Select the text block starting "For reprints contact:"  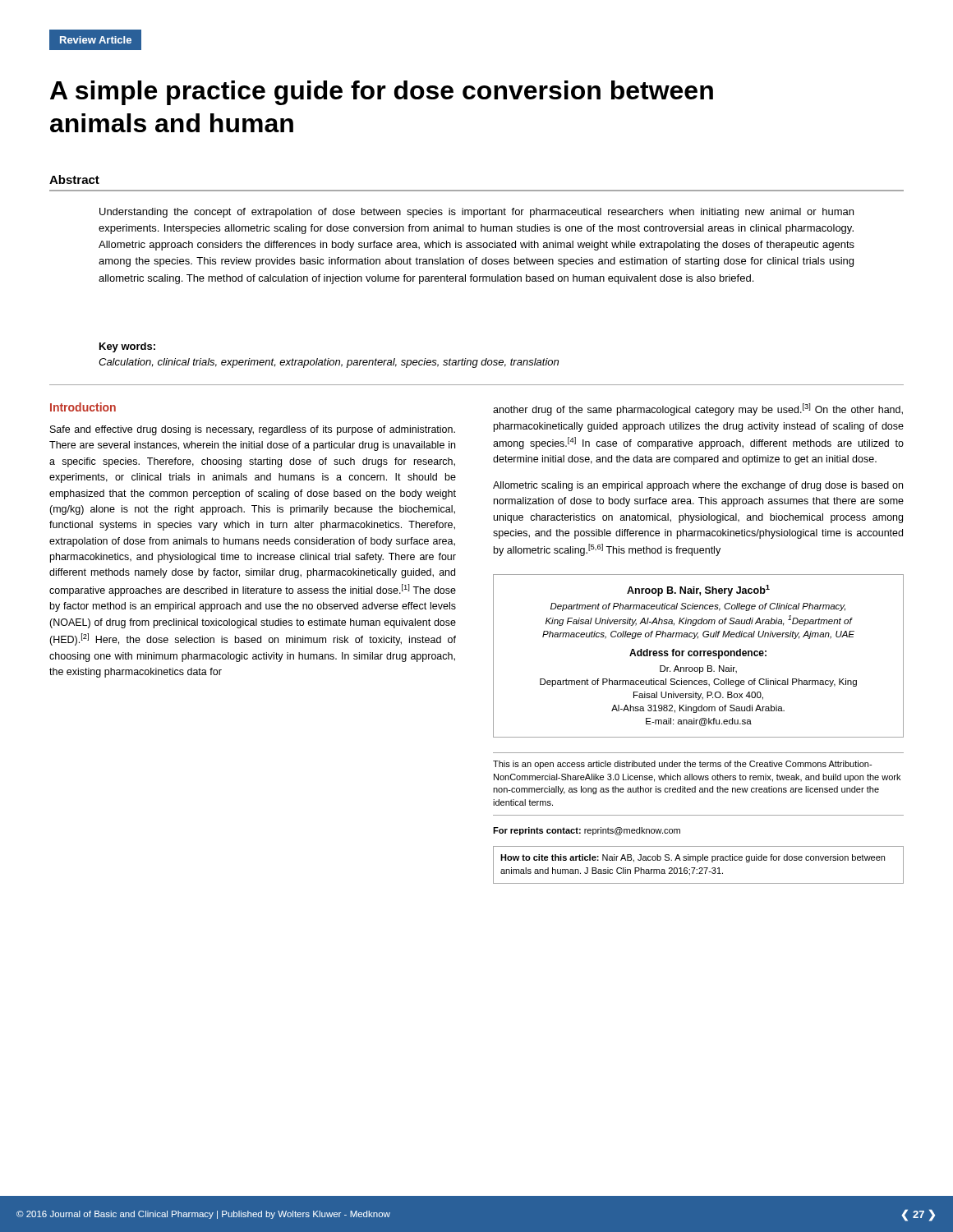587,831
